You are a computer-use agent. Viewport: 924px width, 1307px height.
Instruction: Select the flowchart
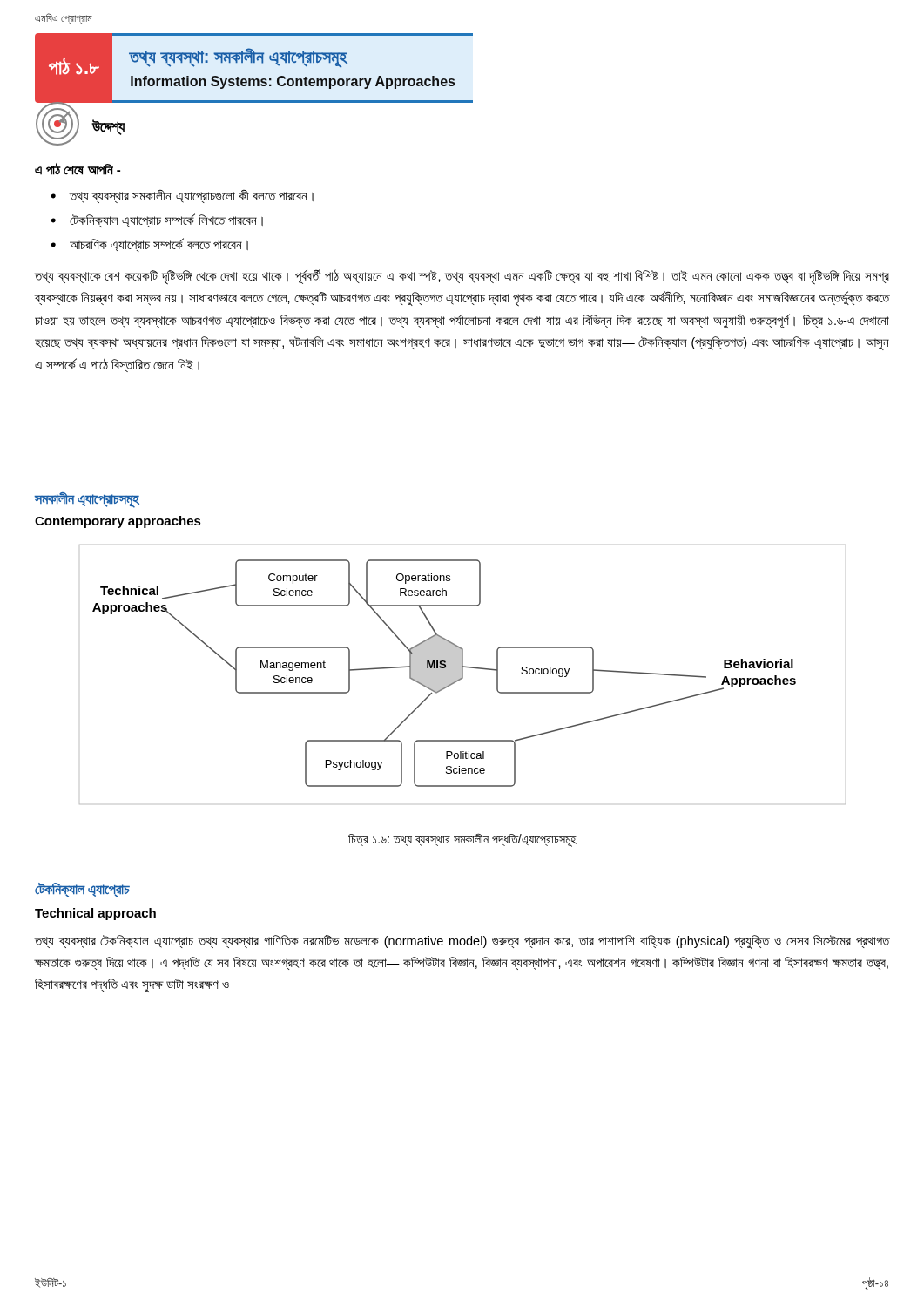(x=462, y=675)
